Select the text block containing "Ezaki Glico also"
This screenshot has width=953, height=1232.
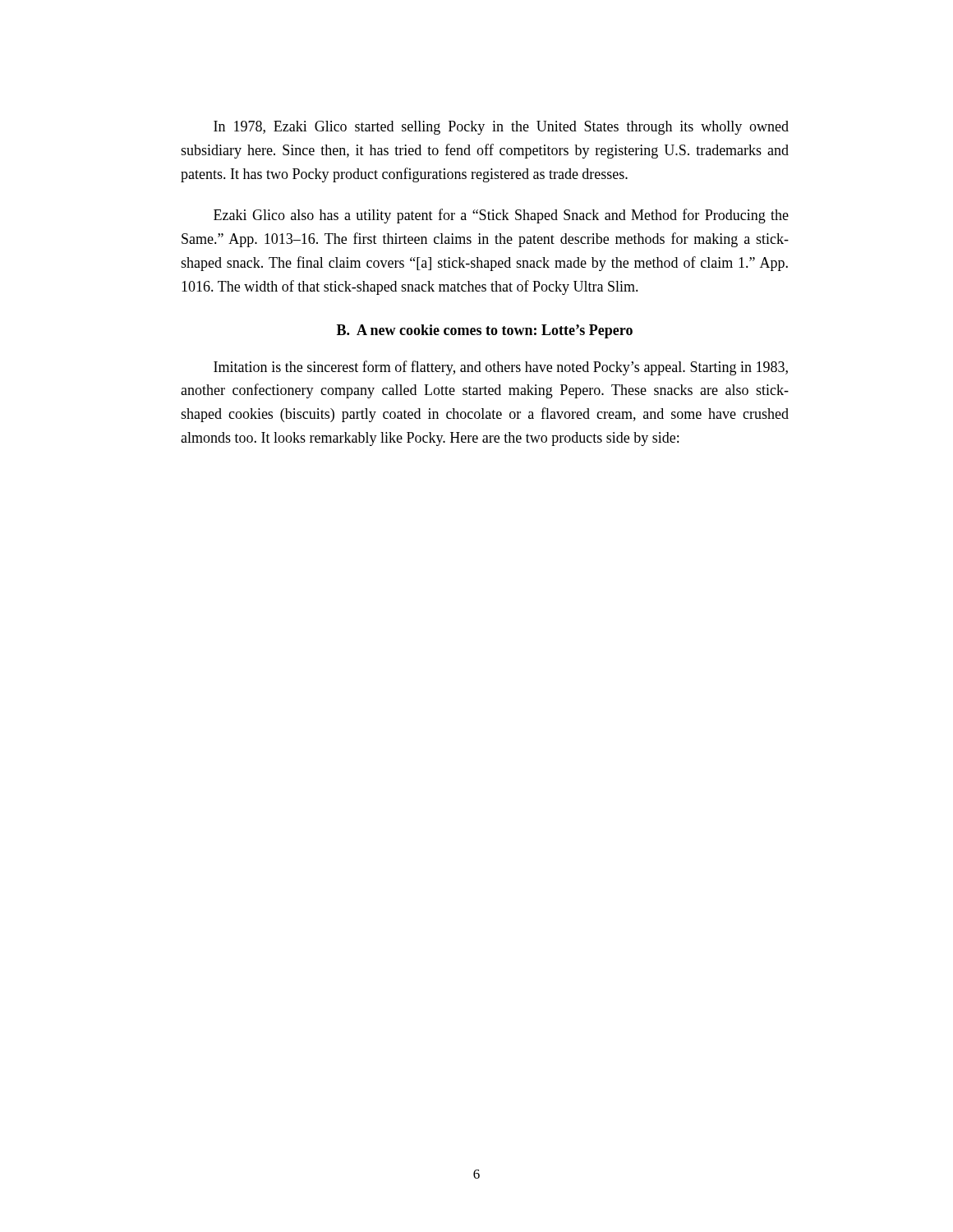(x=485, y=251)
